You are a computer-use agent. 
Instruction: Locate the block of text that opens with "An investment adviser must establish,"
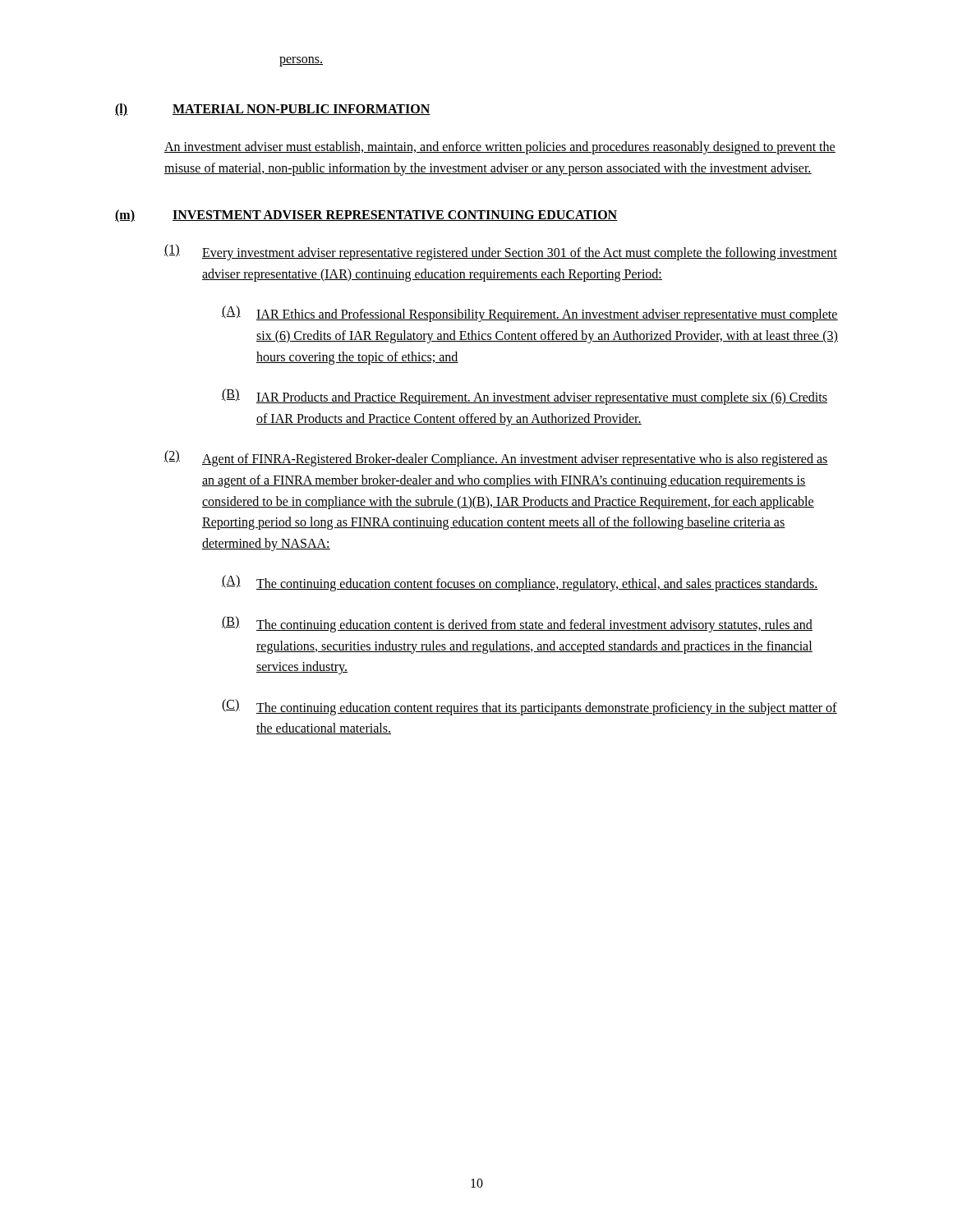coord(500,157)
